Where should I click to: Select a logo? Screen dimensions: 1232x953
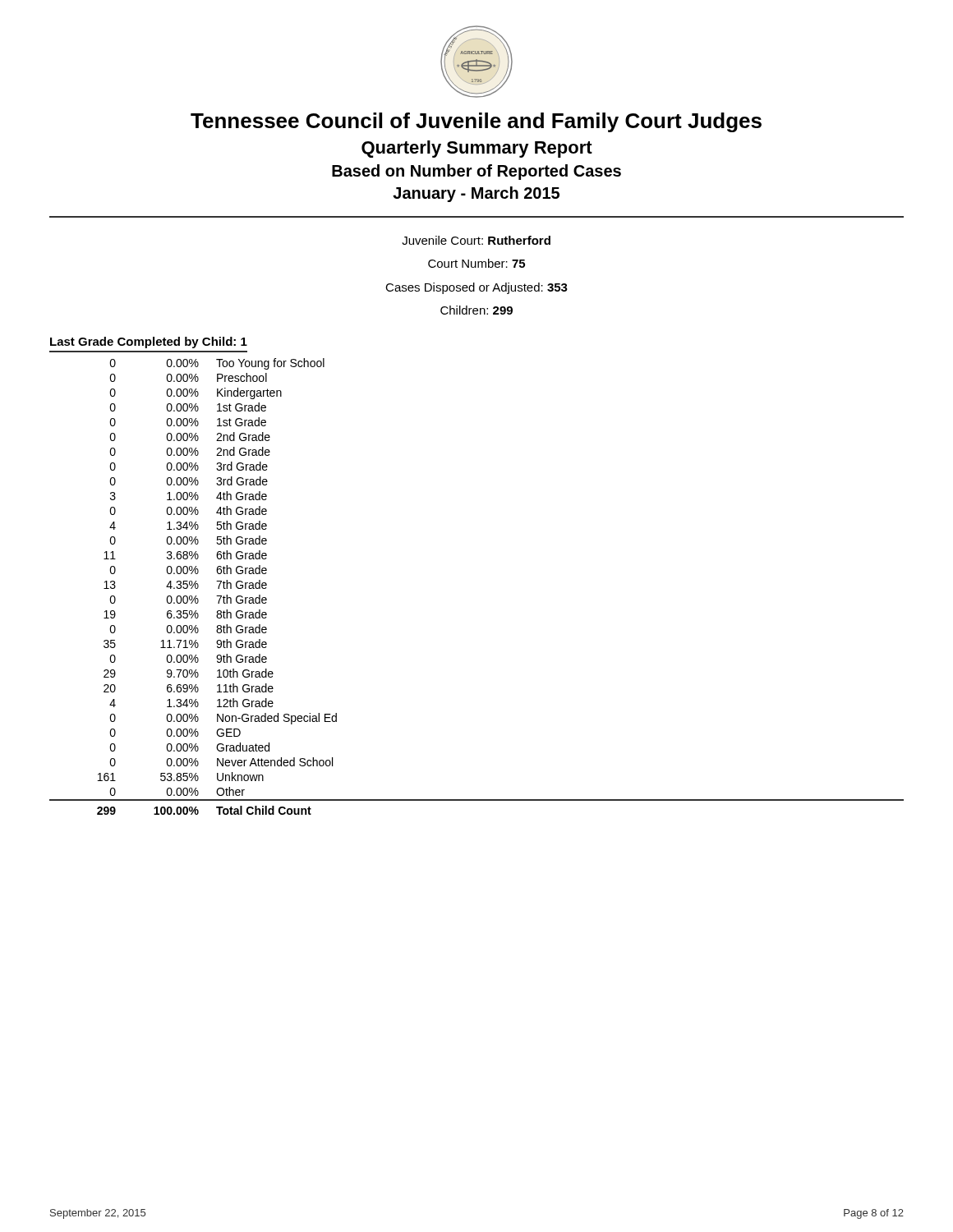pos(476,49)
